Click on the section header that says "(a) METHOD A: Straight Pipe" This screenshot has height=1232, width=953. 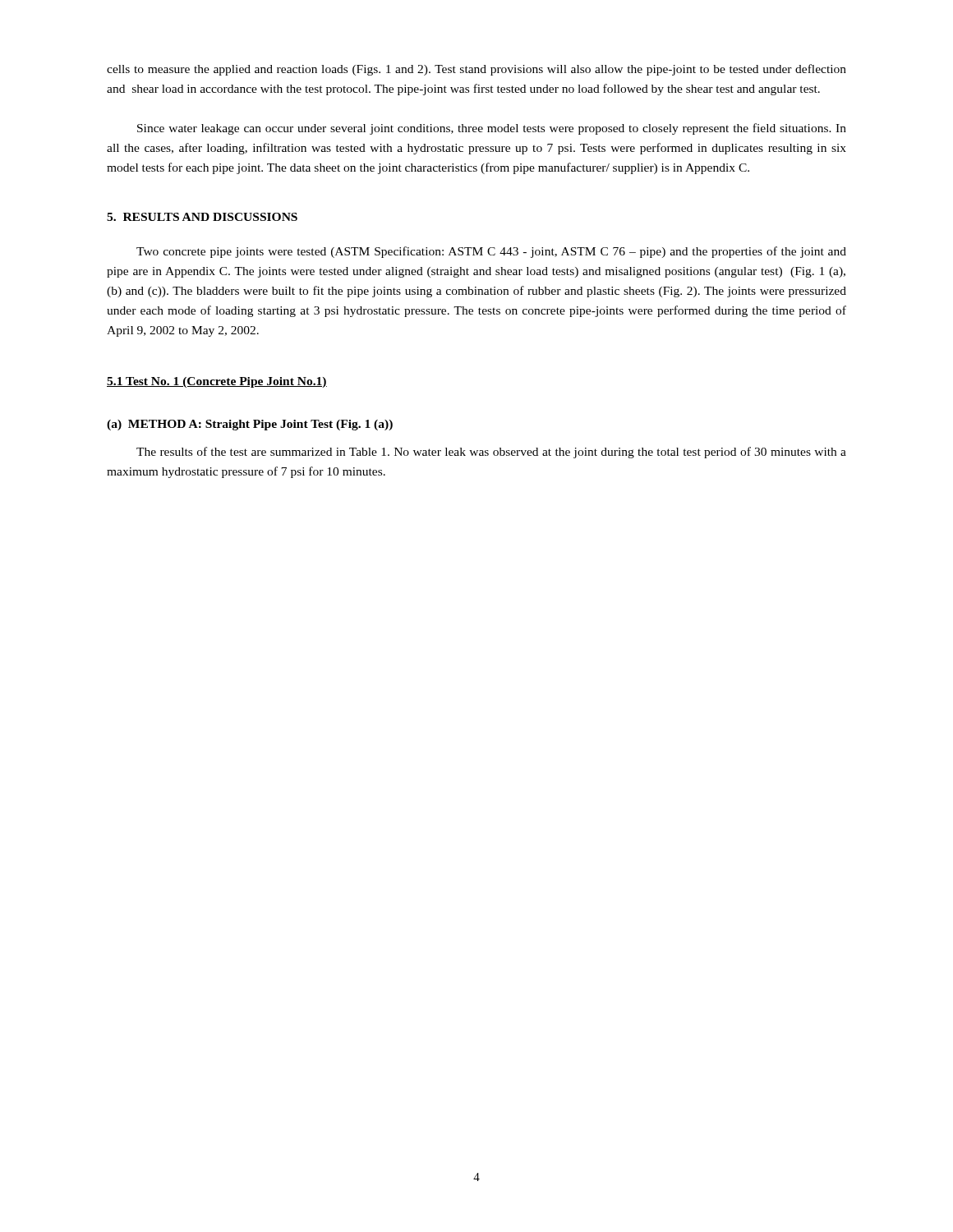(x=250, y=424)
